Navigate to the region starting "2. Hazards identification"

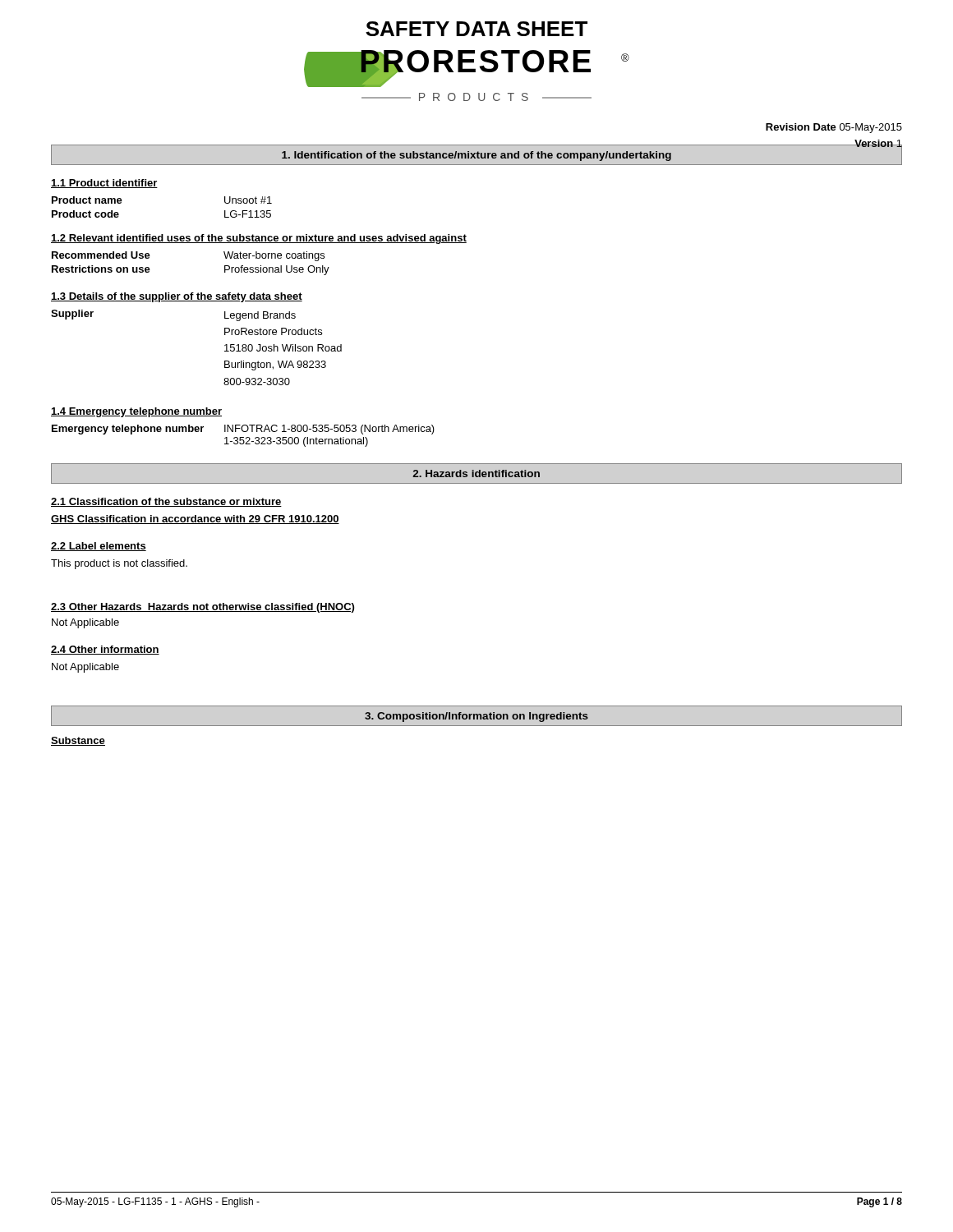(476, 473)
